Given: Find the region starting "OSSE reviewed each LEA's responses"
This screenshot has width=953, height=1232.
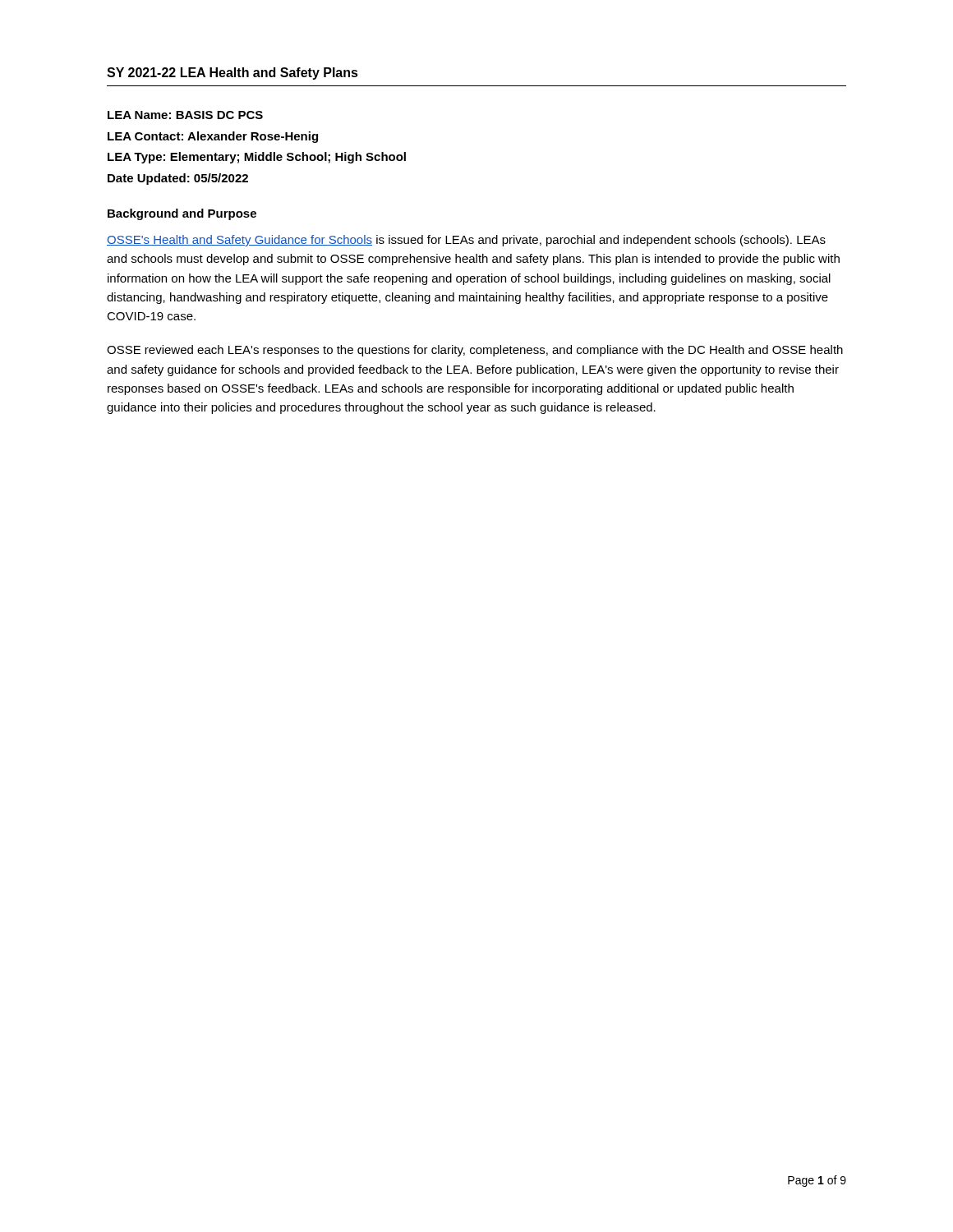Looking at the screenshot, I should tap(475, 378).
